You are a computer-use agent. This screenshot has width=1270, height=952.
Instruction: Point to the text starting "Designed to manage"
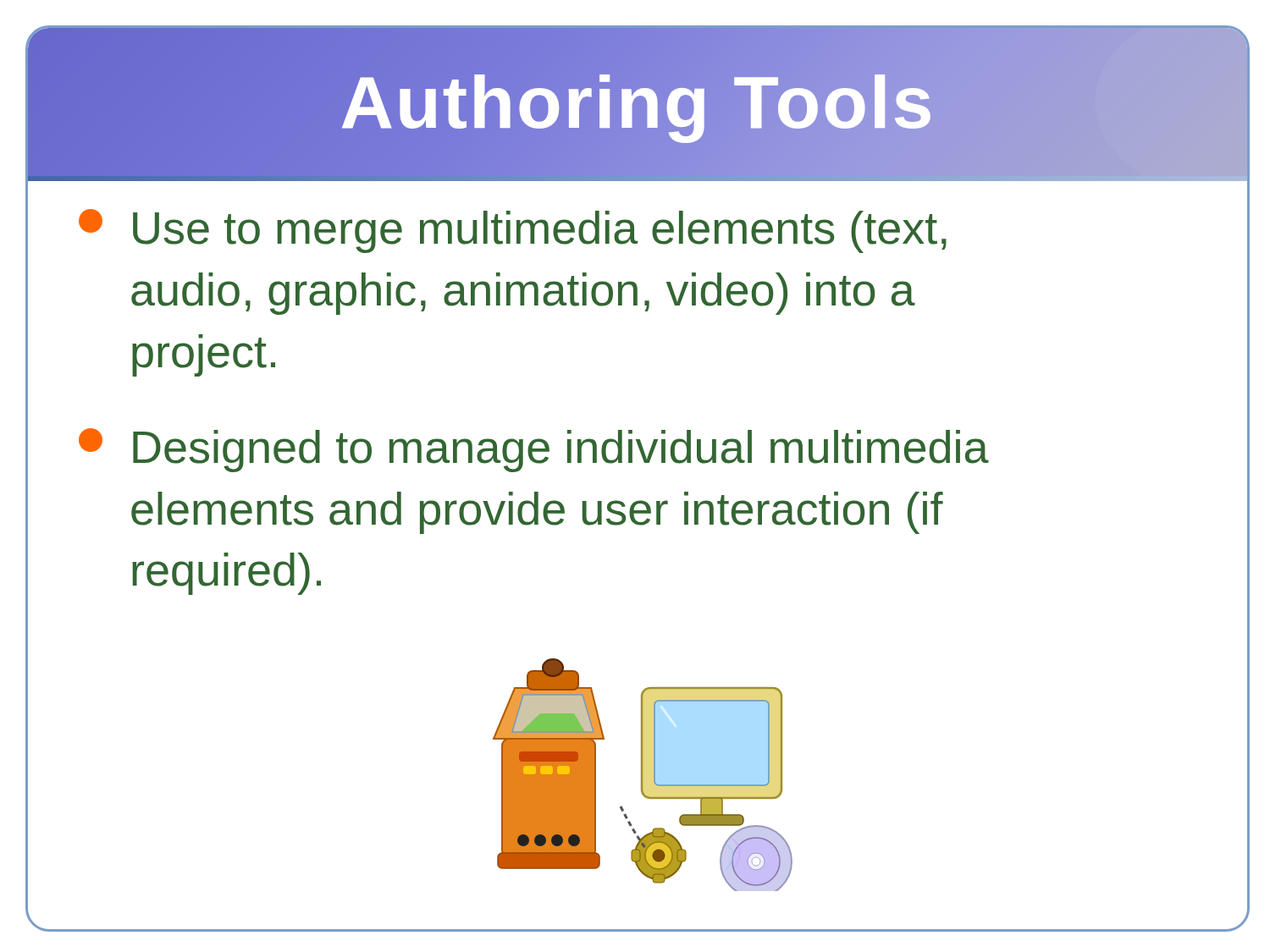point(534,509)
